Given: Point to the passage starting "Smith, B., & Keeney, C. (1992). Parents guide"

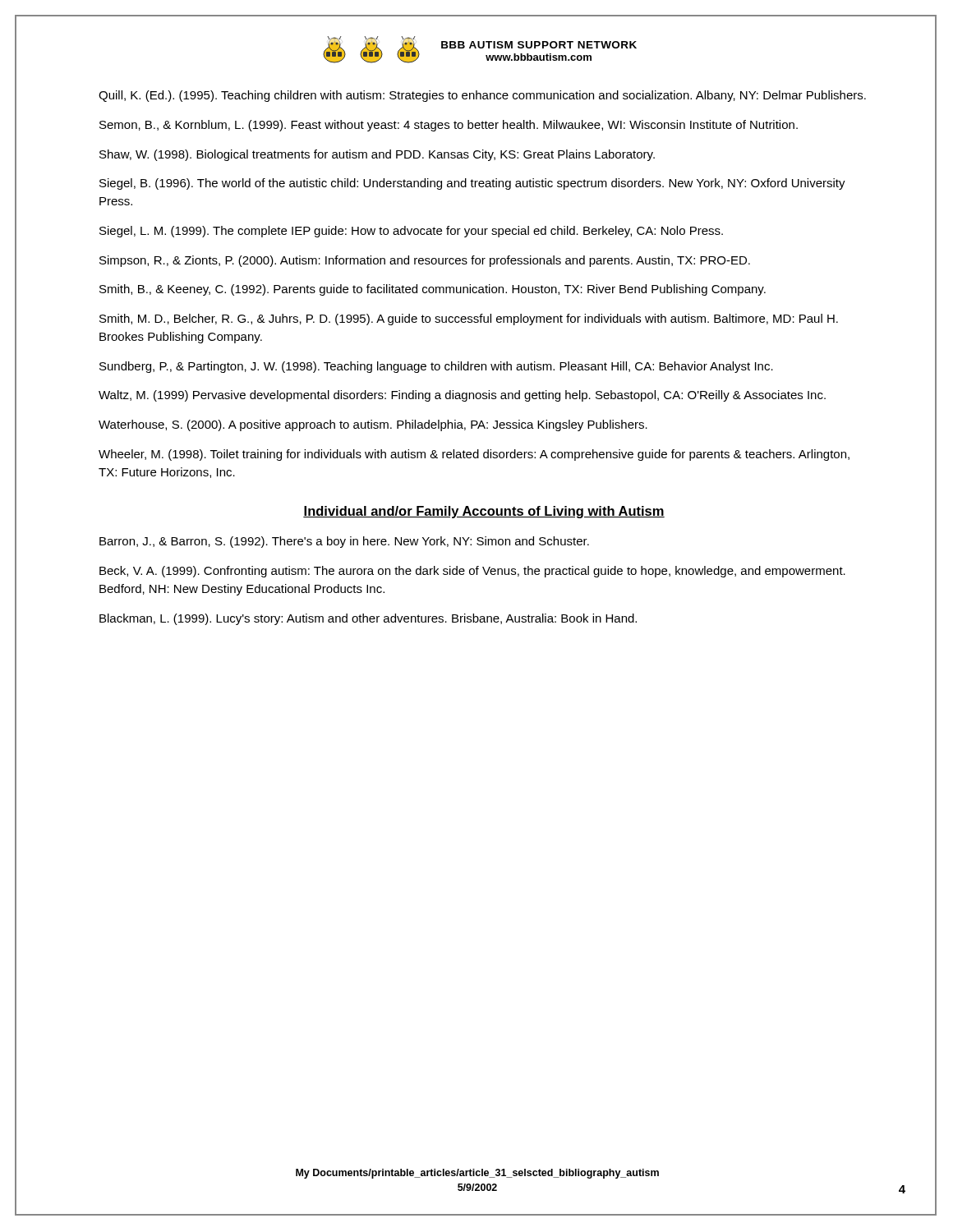Looking at the screenshot, I should (x=432, y=289).
